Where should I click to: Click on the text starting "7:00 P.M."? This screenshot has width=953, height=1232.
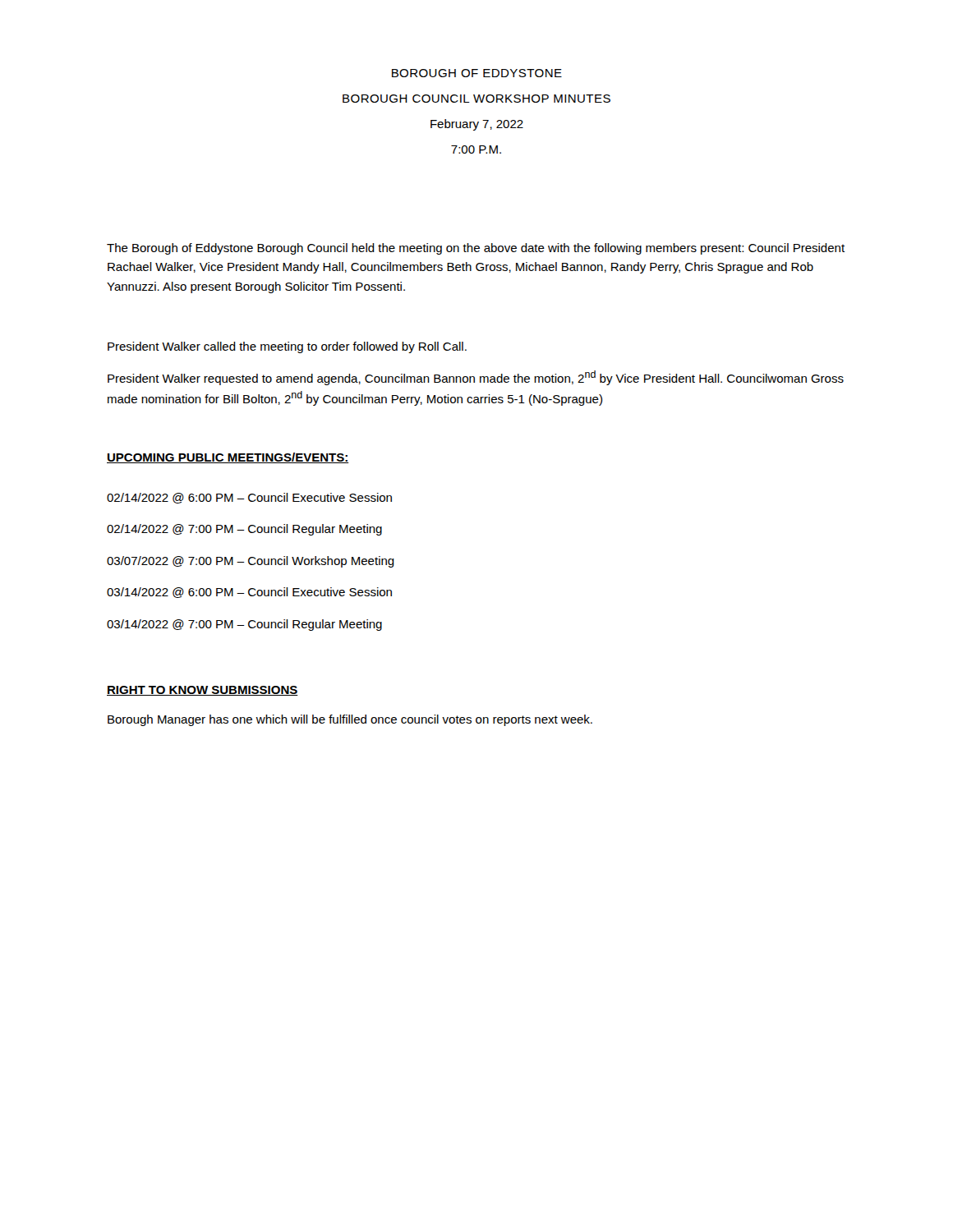click(476, 149)
